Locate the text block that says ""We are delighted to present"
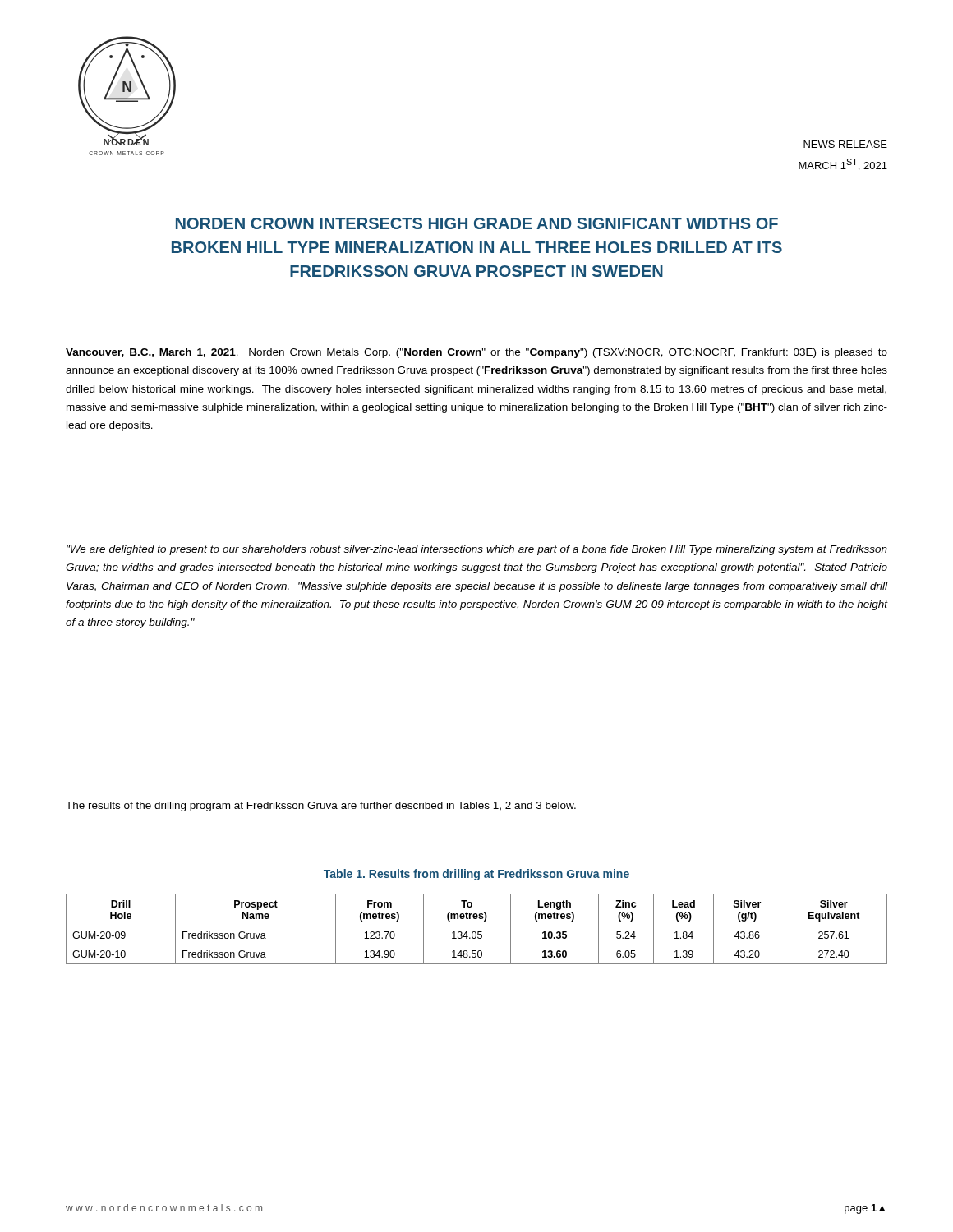Viewport: 953px width, 1232px height. coord(476,586)
